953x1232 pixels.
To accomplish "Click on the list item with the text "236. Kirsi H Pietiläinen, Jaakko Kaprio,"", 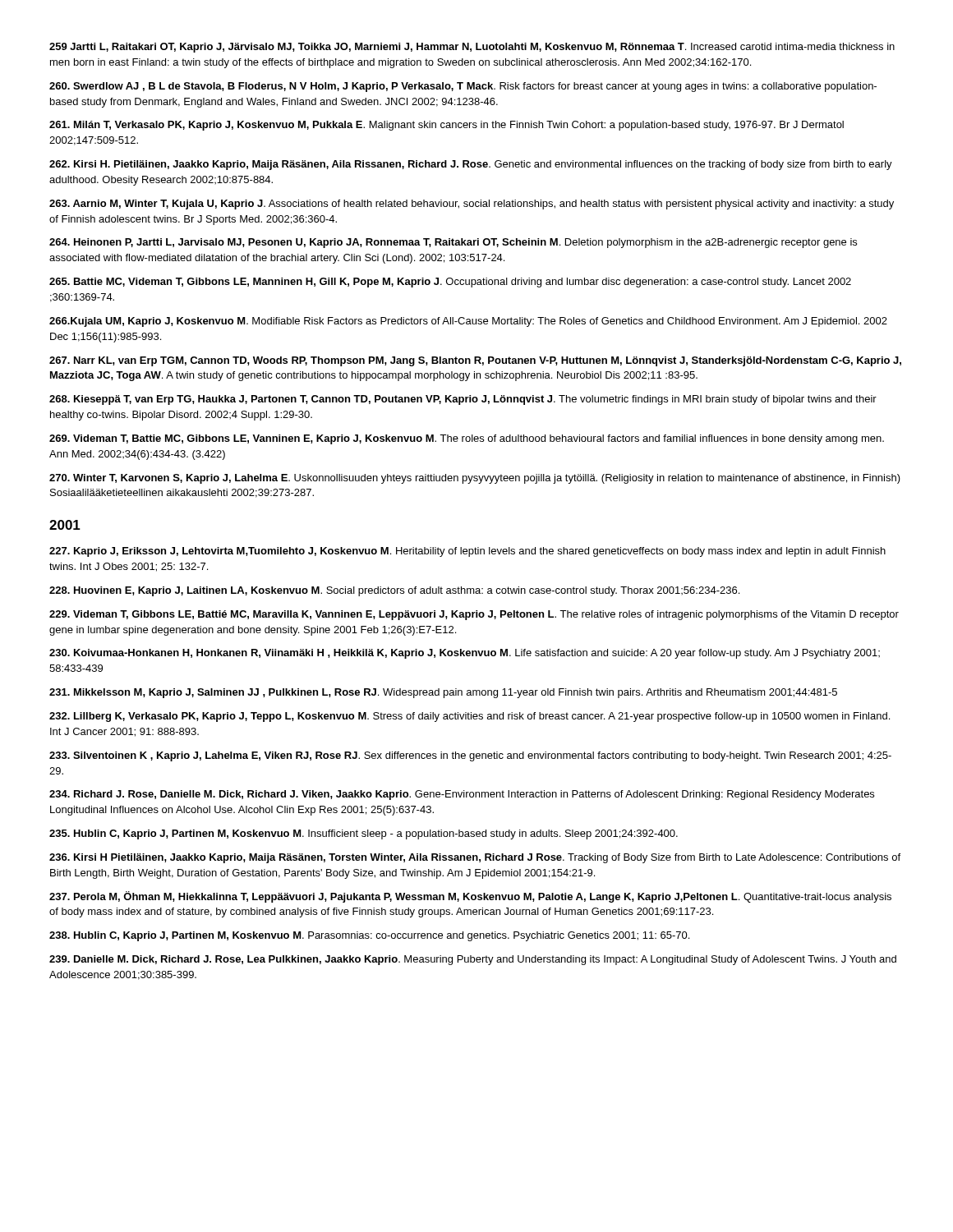I will tap(475, 865).
